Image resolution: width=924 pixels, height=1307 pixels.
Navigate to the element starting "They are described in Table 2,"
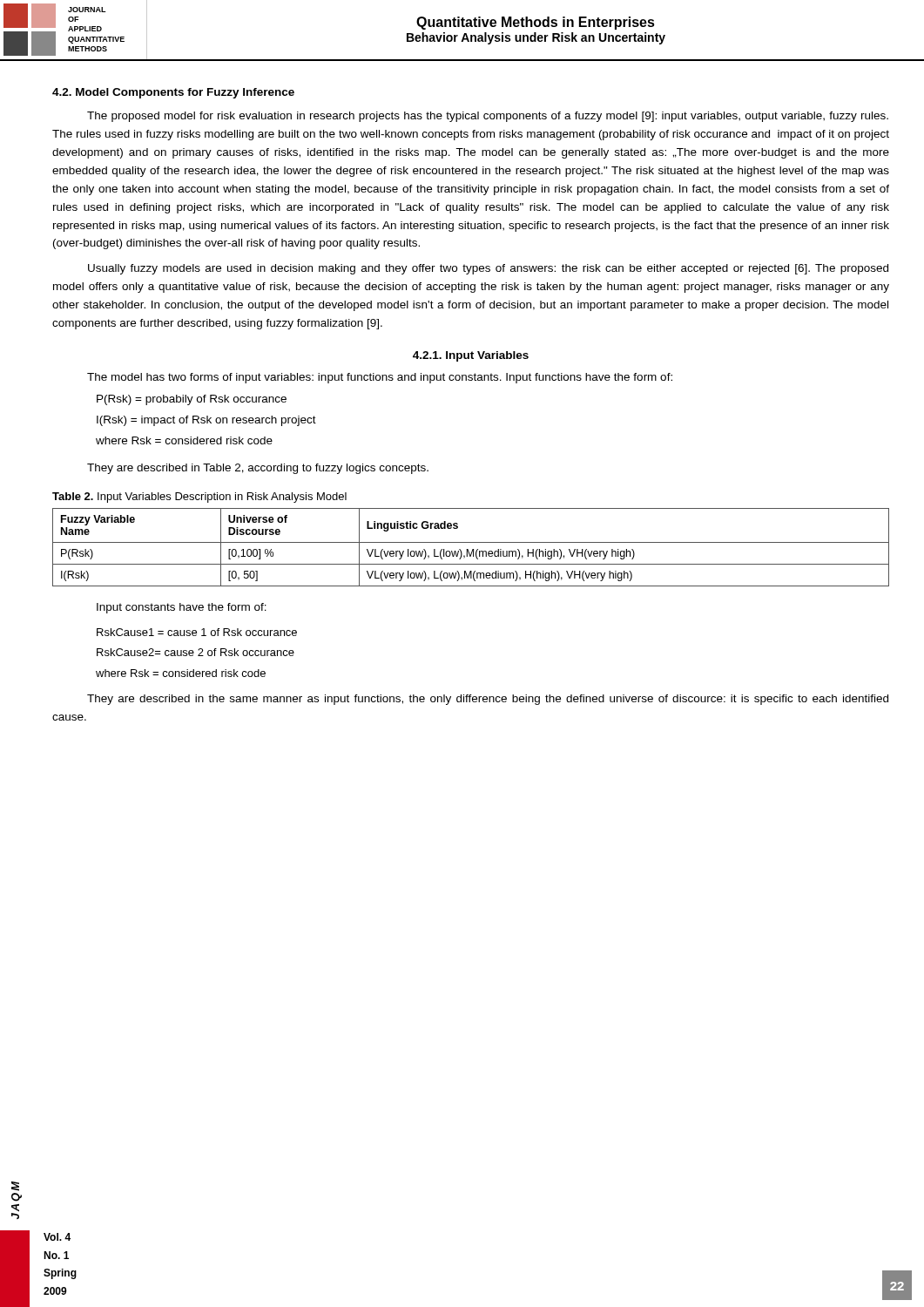point(258,469)
